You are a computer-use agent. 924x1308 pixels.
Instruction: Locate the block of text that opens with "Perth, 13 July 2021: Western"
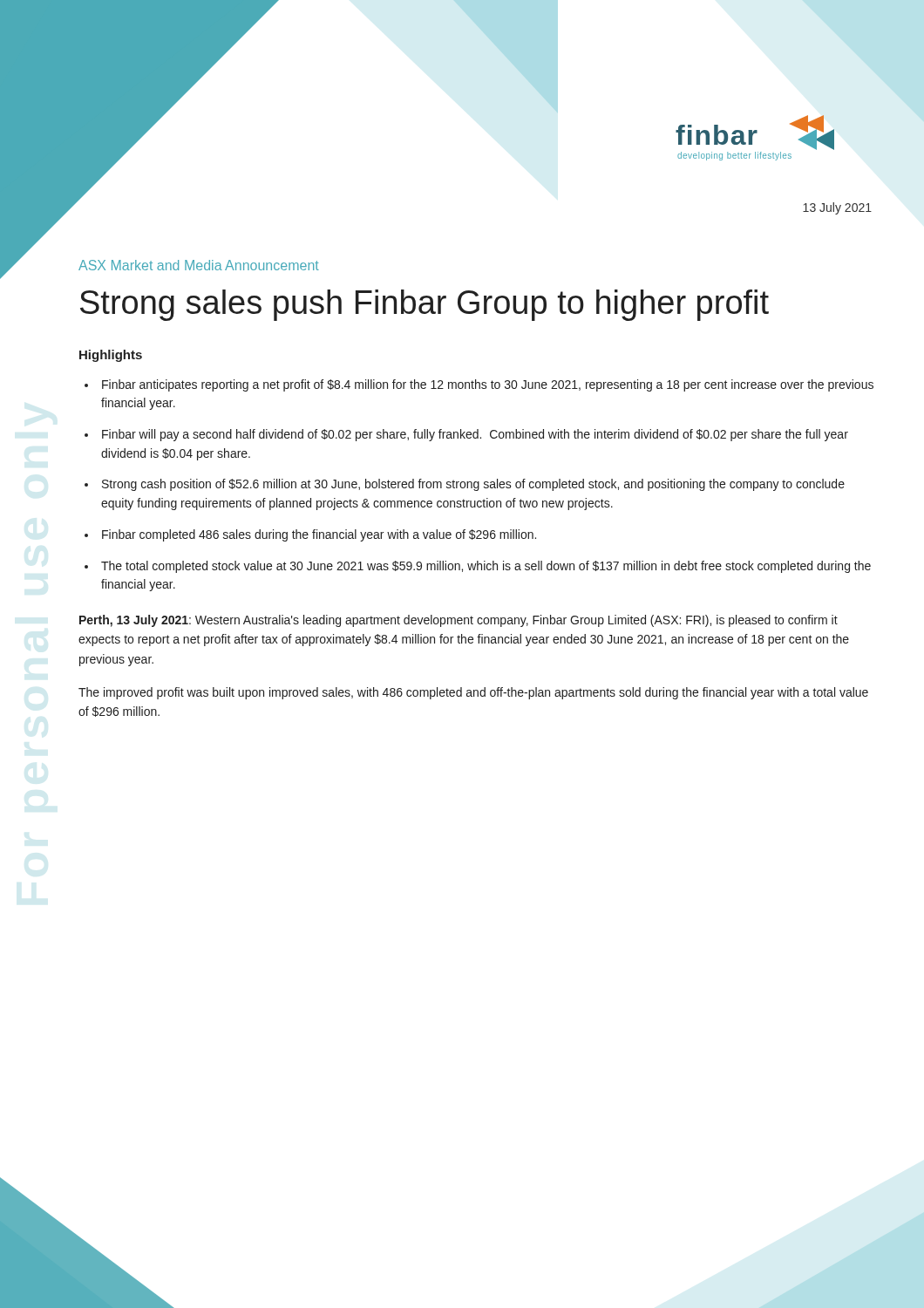(x=464, y=639)
